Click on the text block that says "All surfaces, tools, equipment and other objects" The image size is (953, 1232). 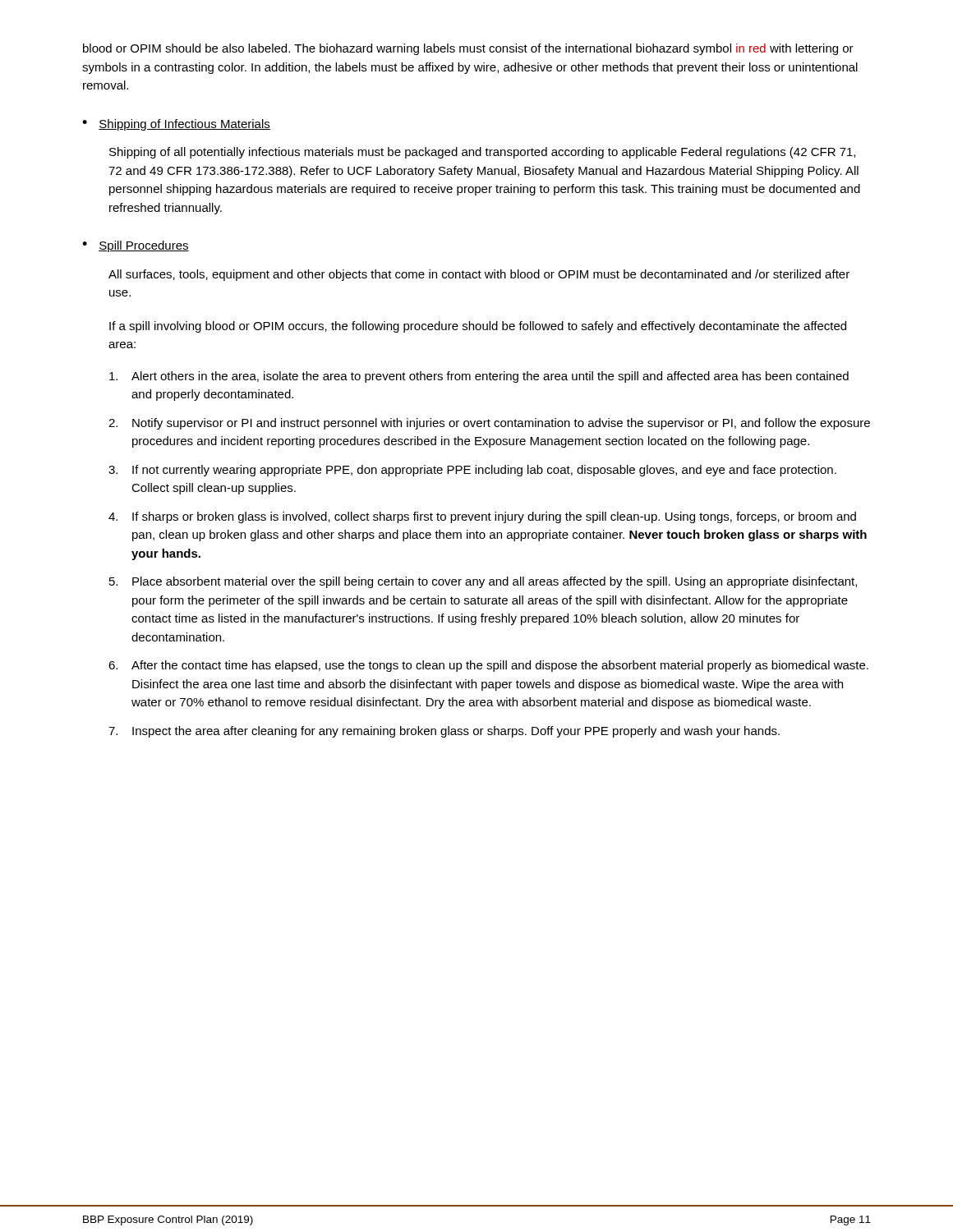click(479, 283)
